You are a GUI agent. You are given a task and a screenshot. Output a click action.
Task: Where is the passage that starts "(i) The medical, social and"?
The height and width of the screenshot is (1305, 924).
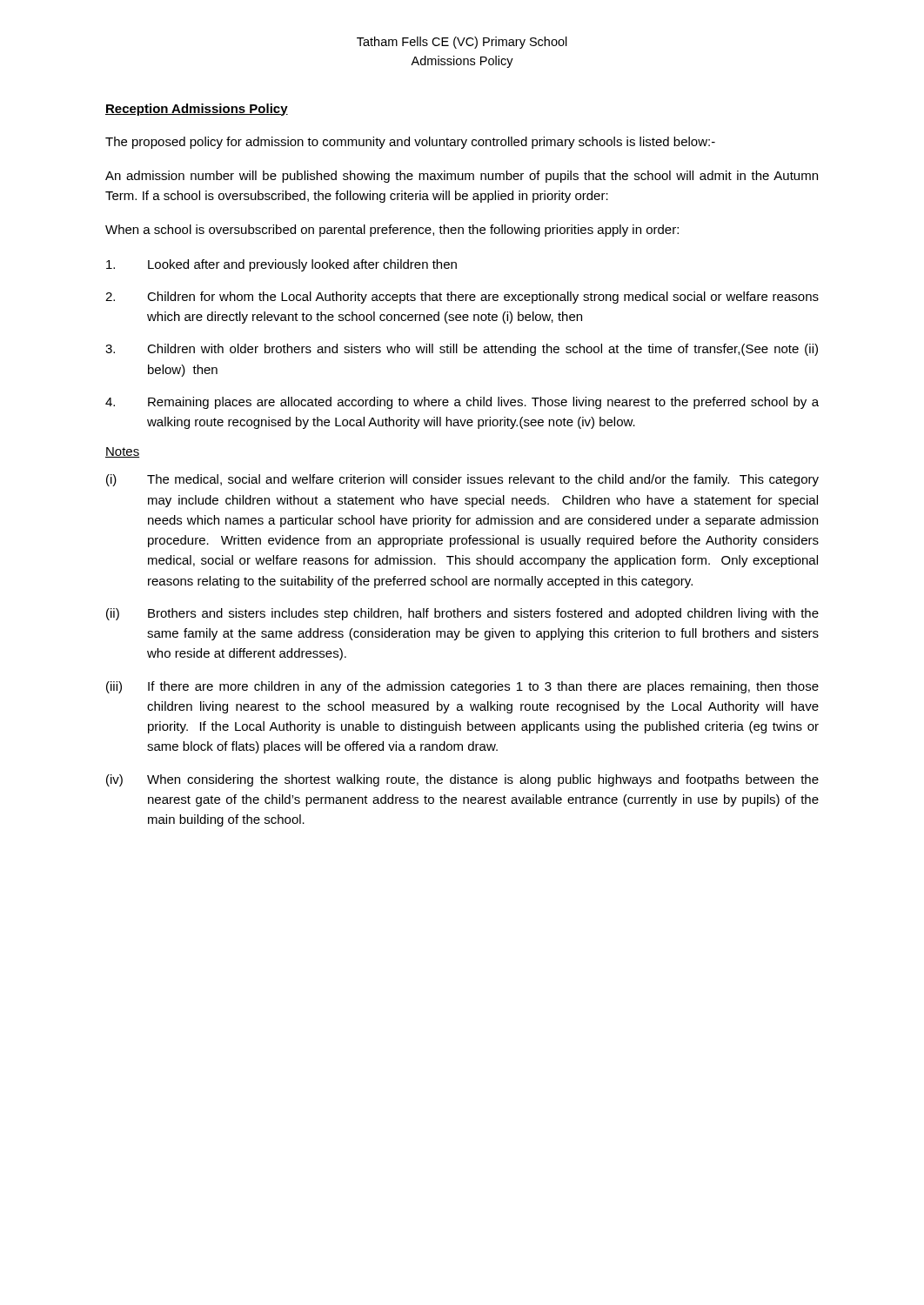462,530
